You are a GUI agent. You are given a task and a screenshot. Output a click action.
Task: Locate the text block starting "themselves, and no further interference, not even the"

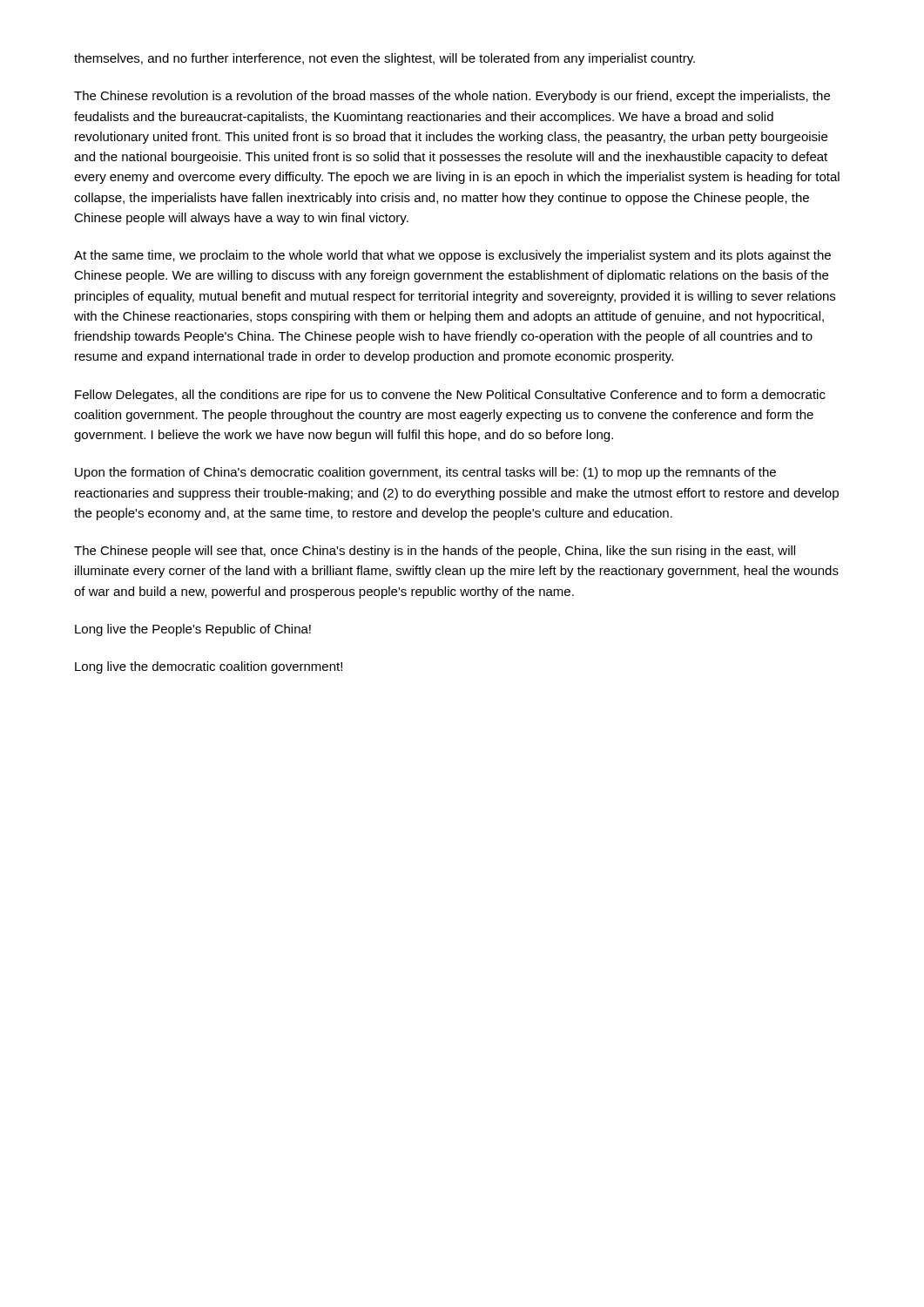pyautogui.click(x=385, y=58)
